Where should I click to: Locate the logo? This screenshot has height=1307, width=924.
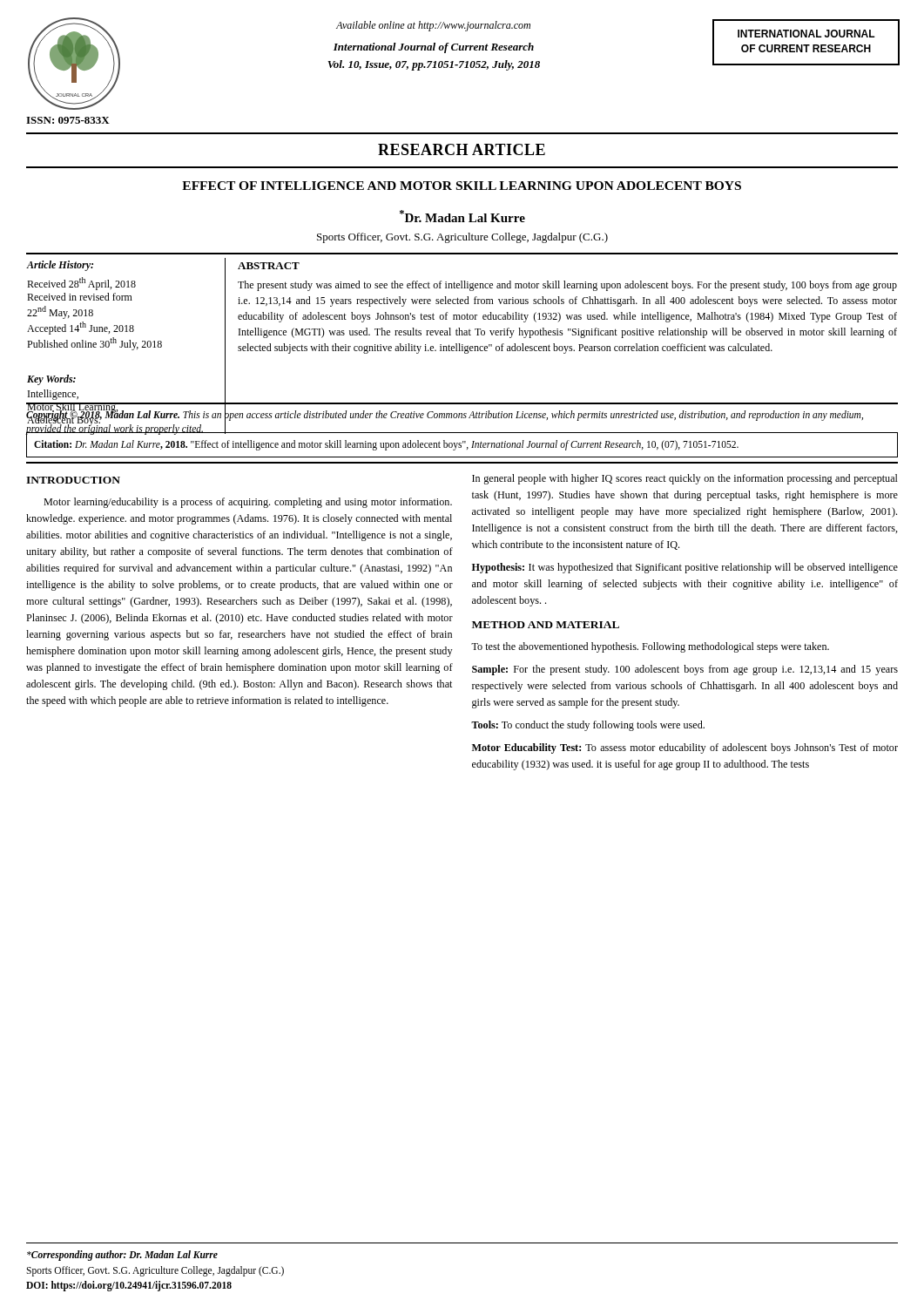coord(74,64)
